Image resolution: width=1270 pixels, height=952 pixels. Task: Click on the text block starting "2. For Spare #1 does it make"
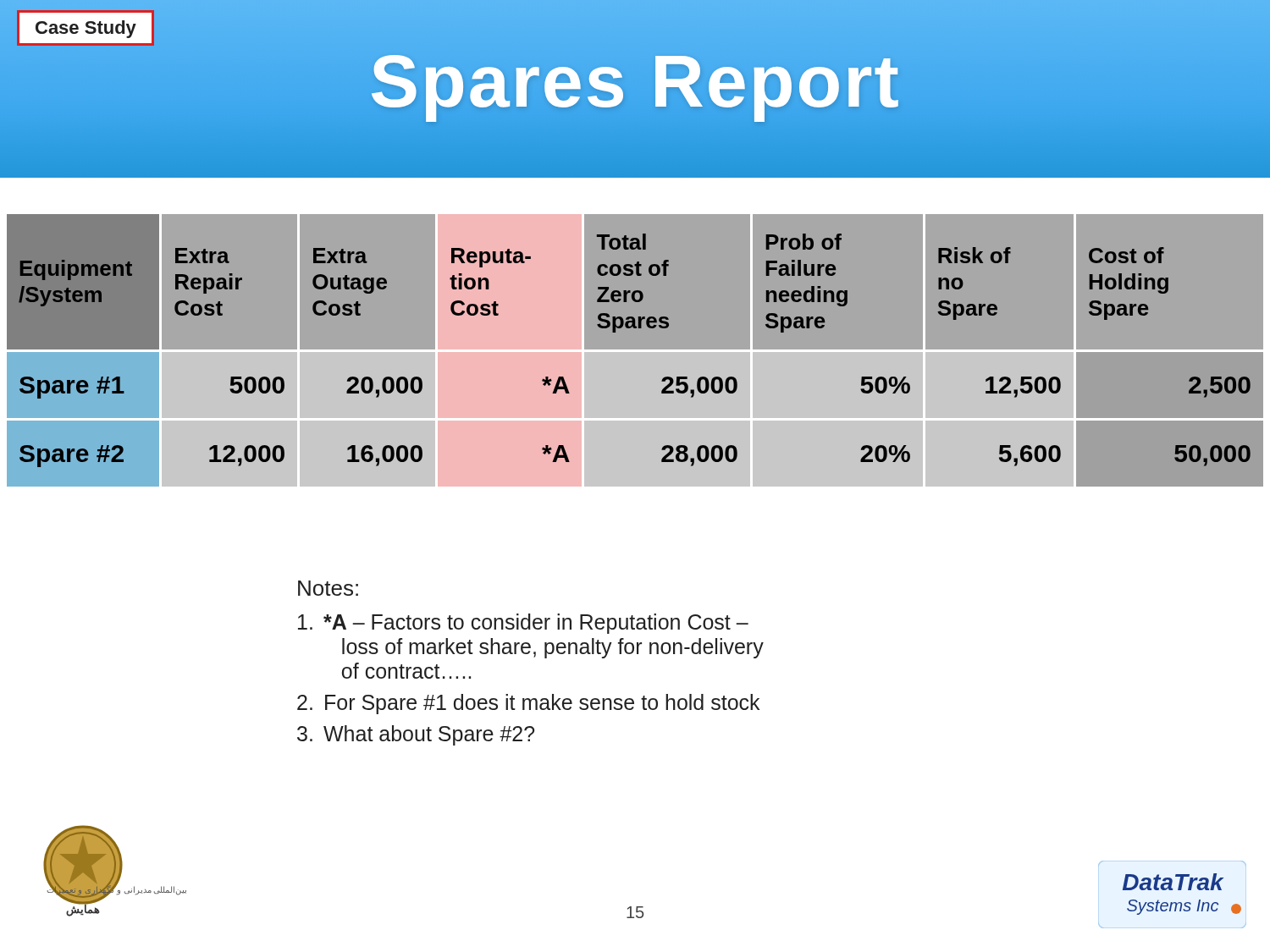coord(528,703)
